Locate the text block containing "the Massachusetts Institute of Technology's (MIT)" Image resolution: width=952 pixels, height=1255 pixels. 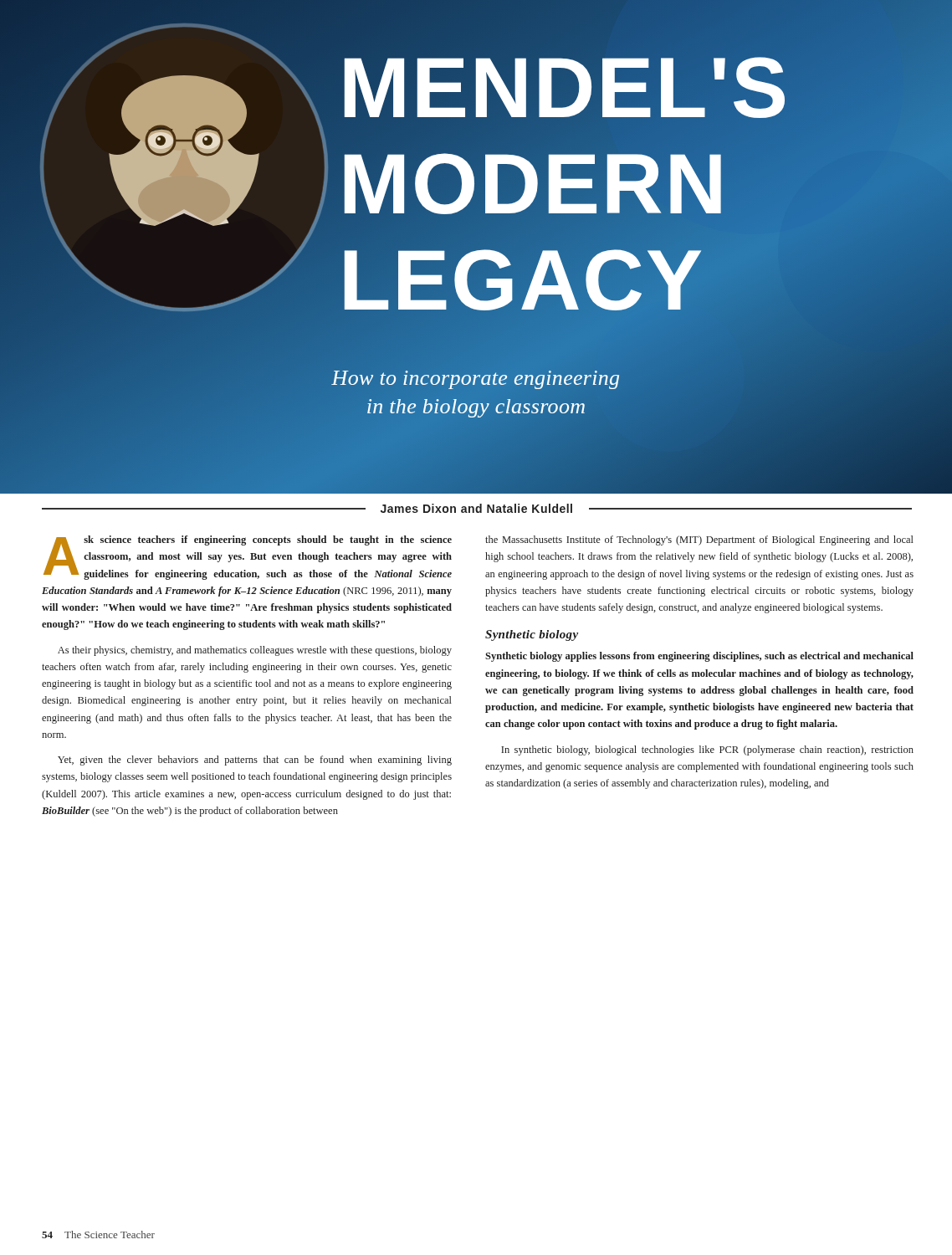click(x=699, y=574)
